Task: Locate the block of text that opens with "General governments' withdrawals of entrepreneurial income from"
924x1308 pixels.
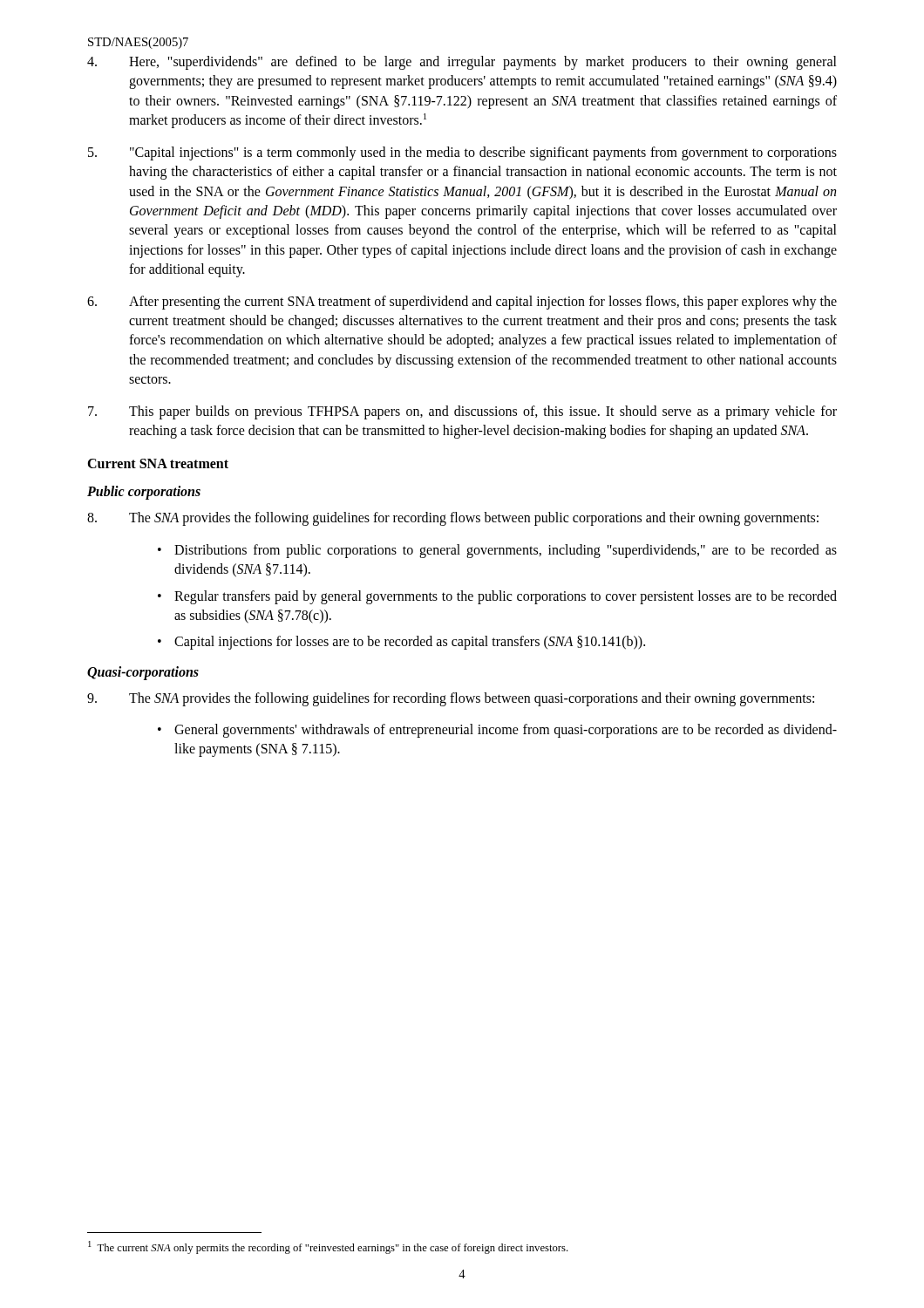Action: pos(506,739)
